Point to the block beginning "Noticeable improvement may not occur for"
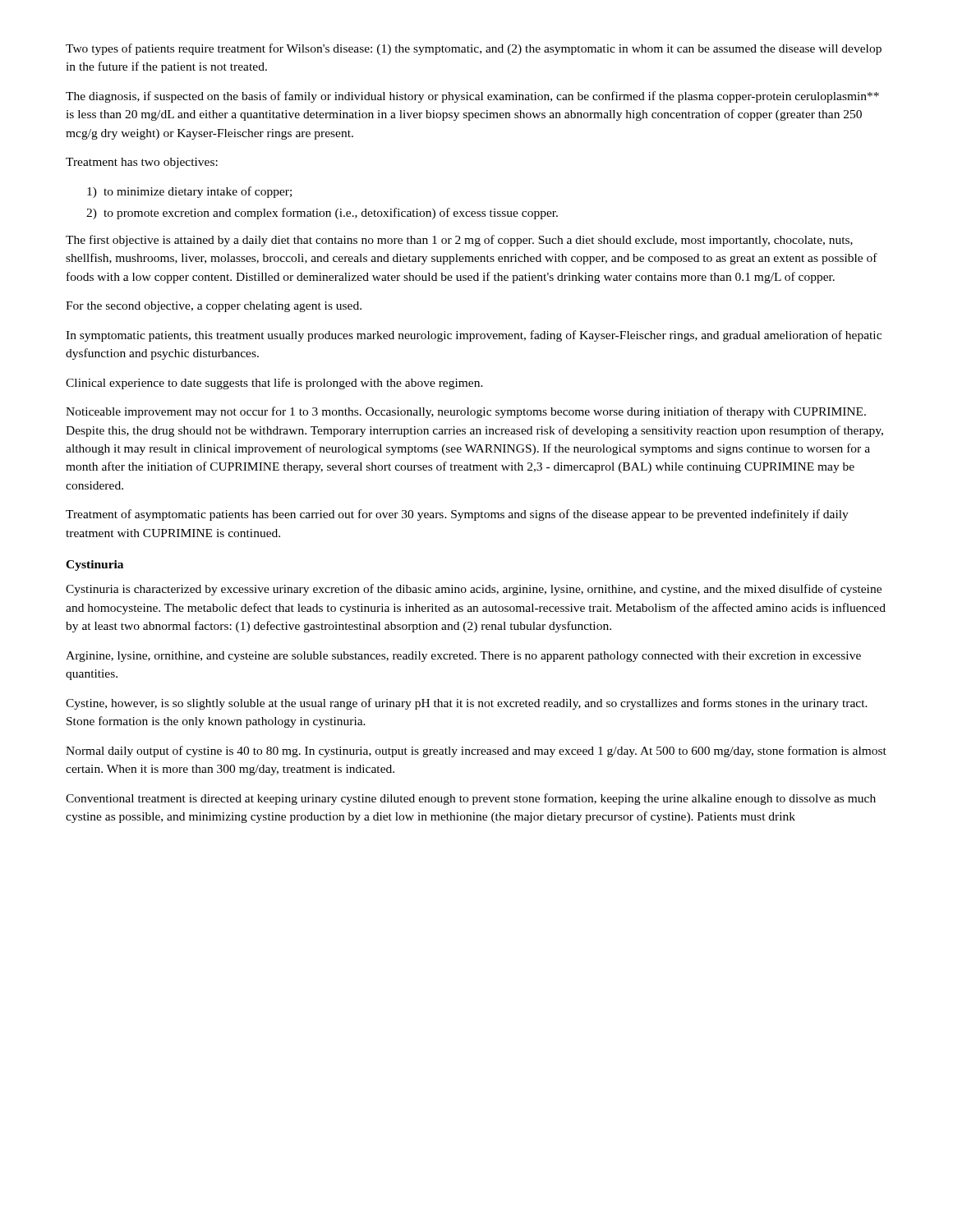953x1232 pixels. (x=475, y=448)
